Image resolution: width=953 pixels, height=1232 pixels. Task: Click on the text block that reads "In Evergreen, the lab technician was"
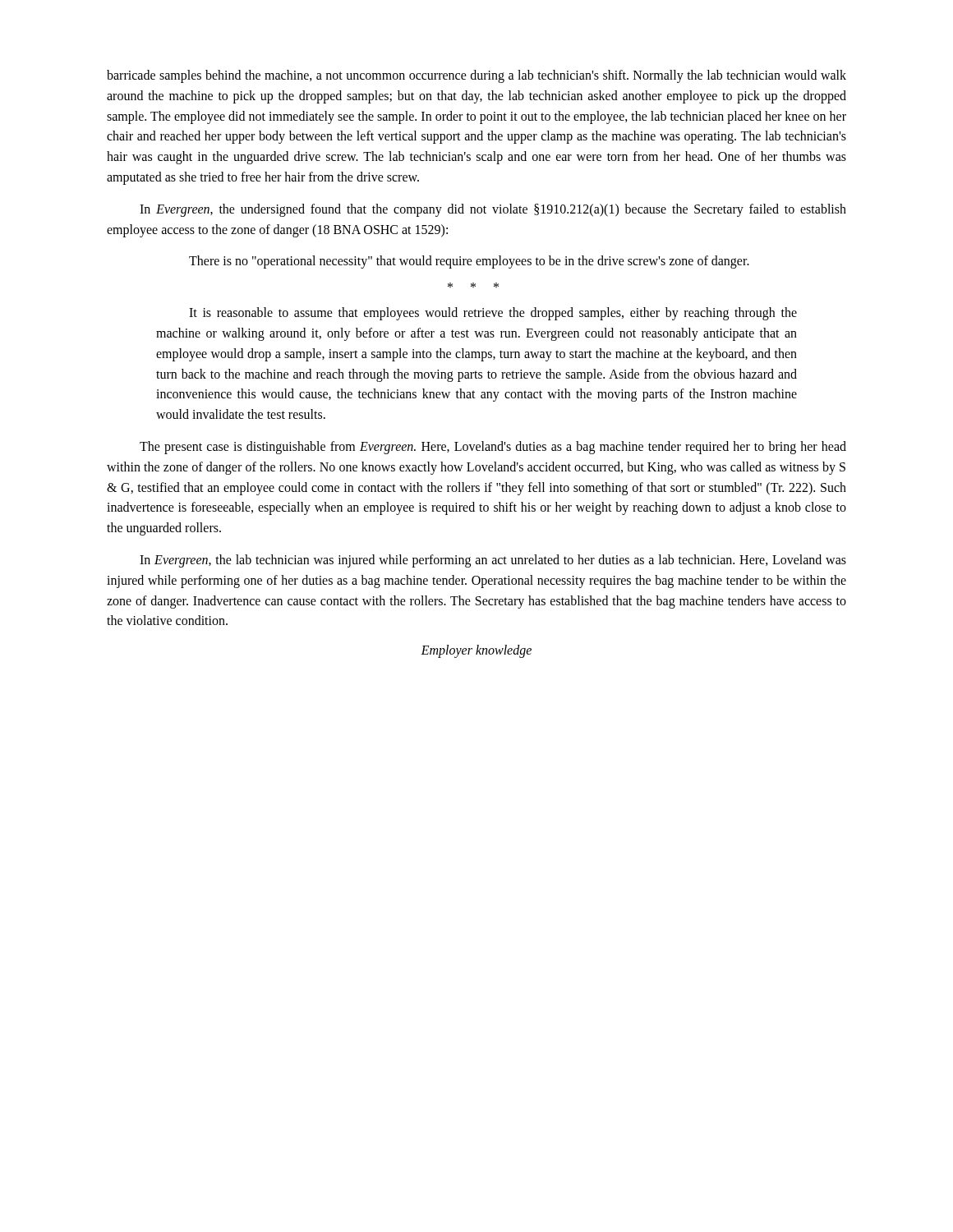click(x=476, y=591)
